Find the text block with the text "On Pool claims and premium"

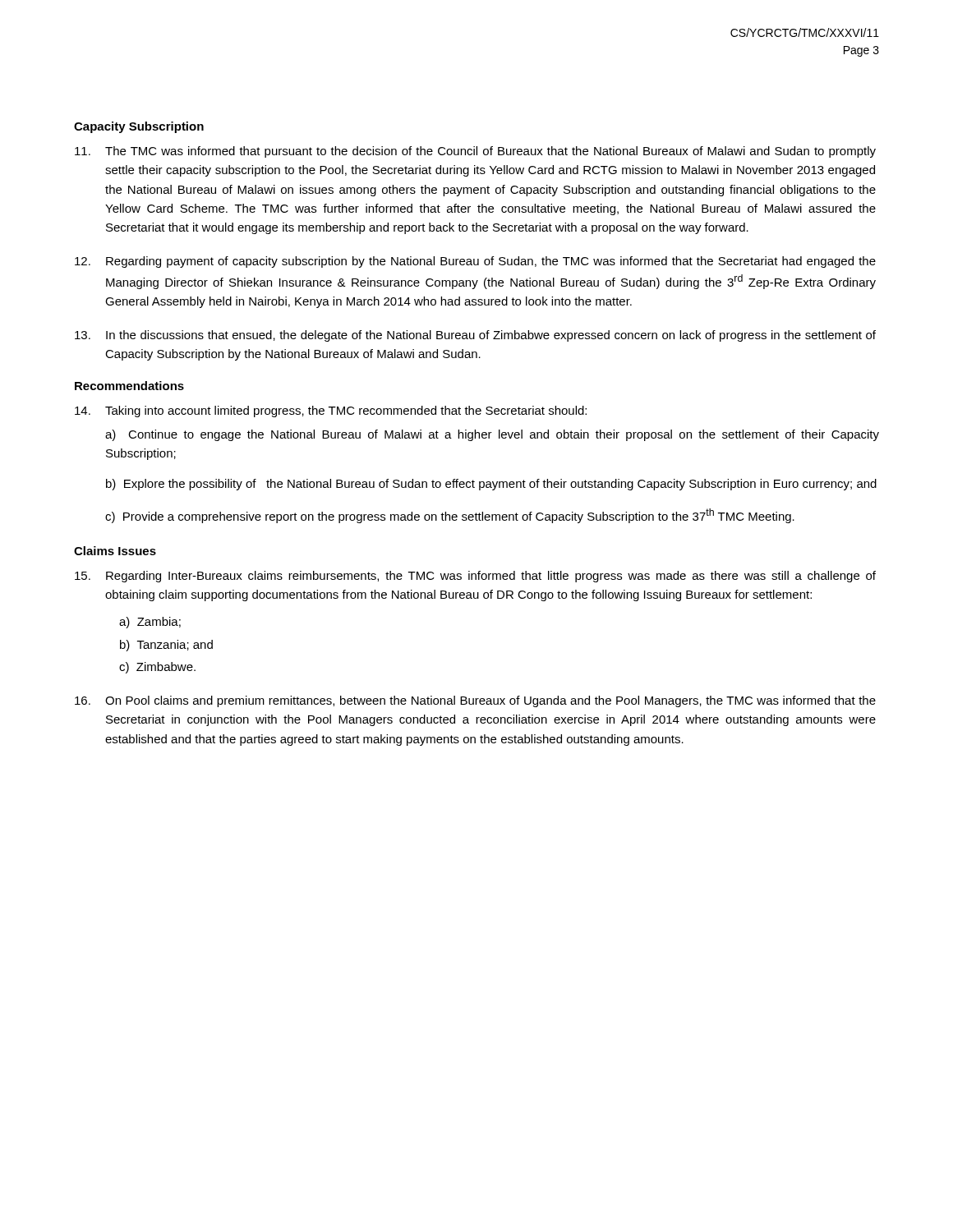pos(475,719)
